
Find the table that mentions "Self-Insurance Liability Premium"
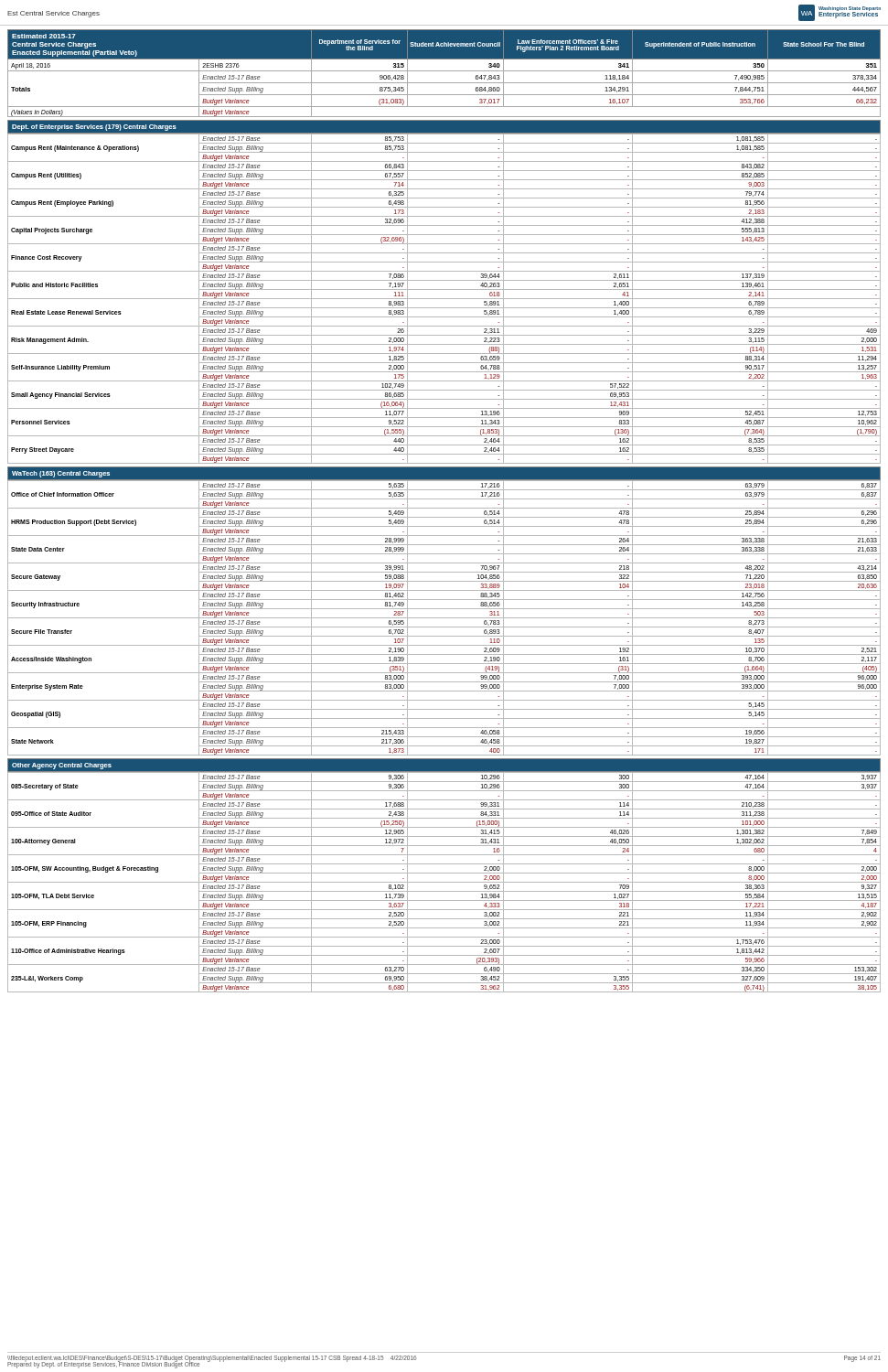(444, 299)
